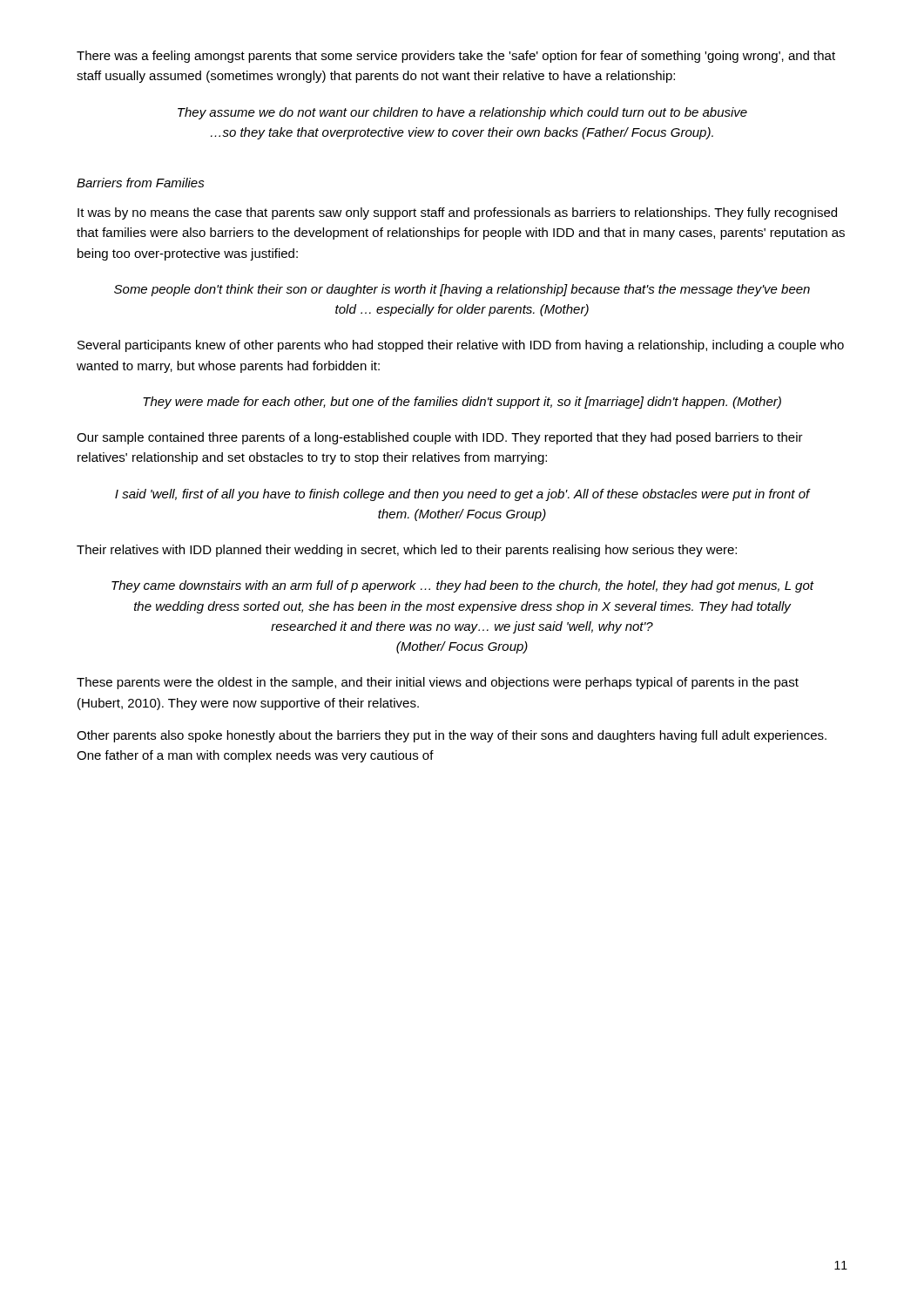Viewport: 924px width, 1307px height.
Task: Find the text block containing "These parents were the oldest in the sample,"
Action: [438, 692]
